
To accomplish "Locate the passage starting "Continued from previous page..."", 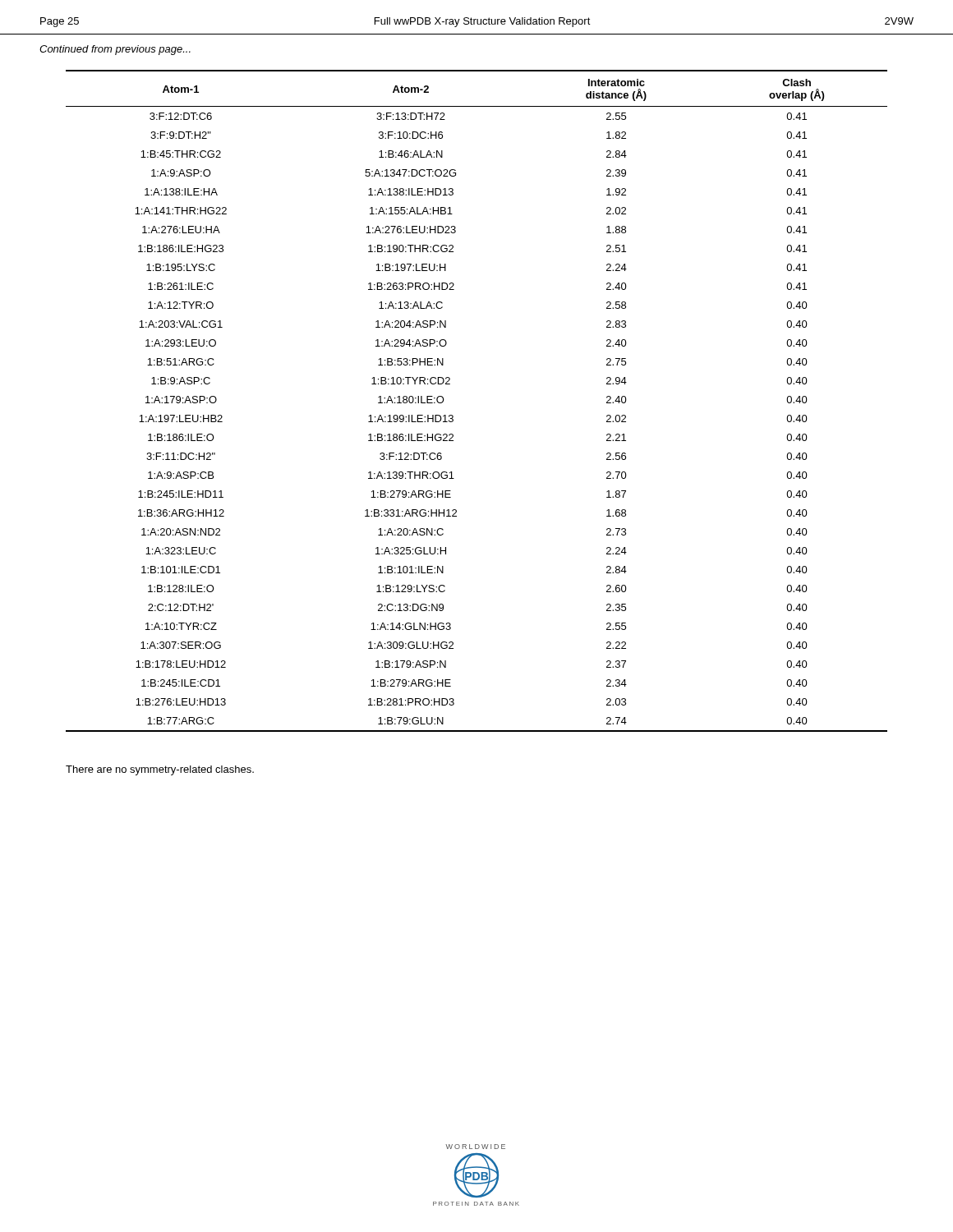I will (x=115, y=49).
